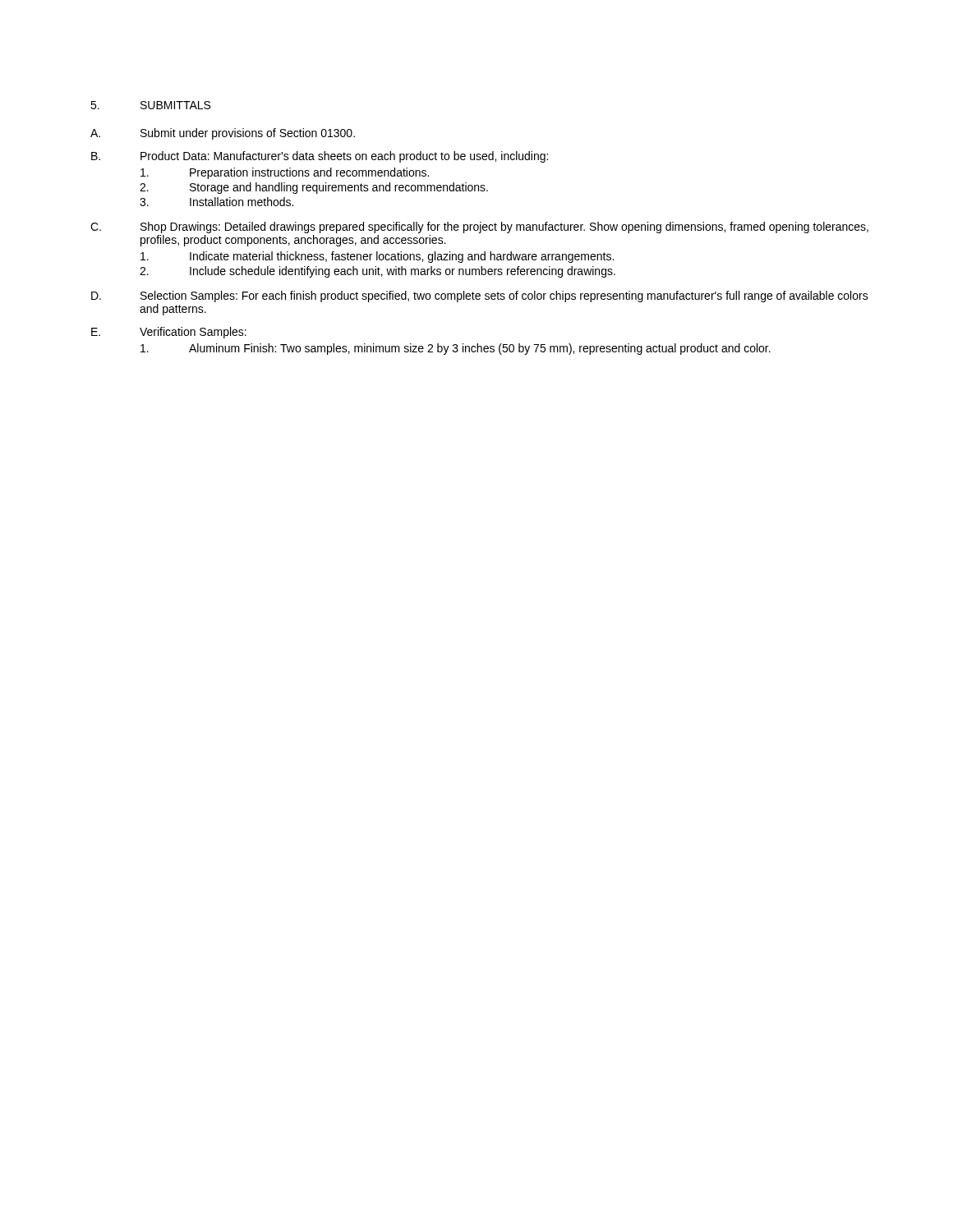953x1232 pixels.
Task: Find the passage starting "A. Submit under provisions"
Action: tap(223, 134)
